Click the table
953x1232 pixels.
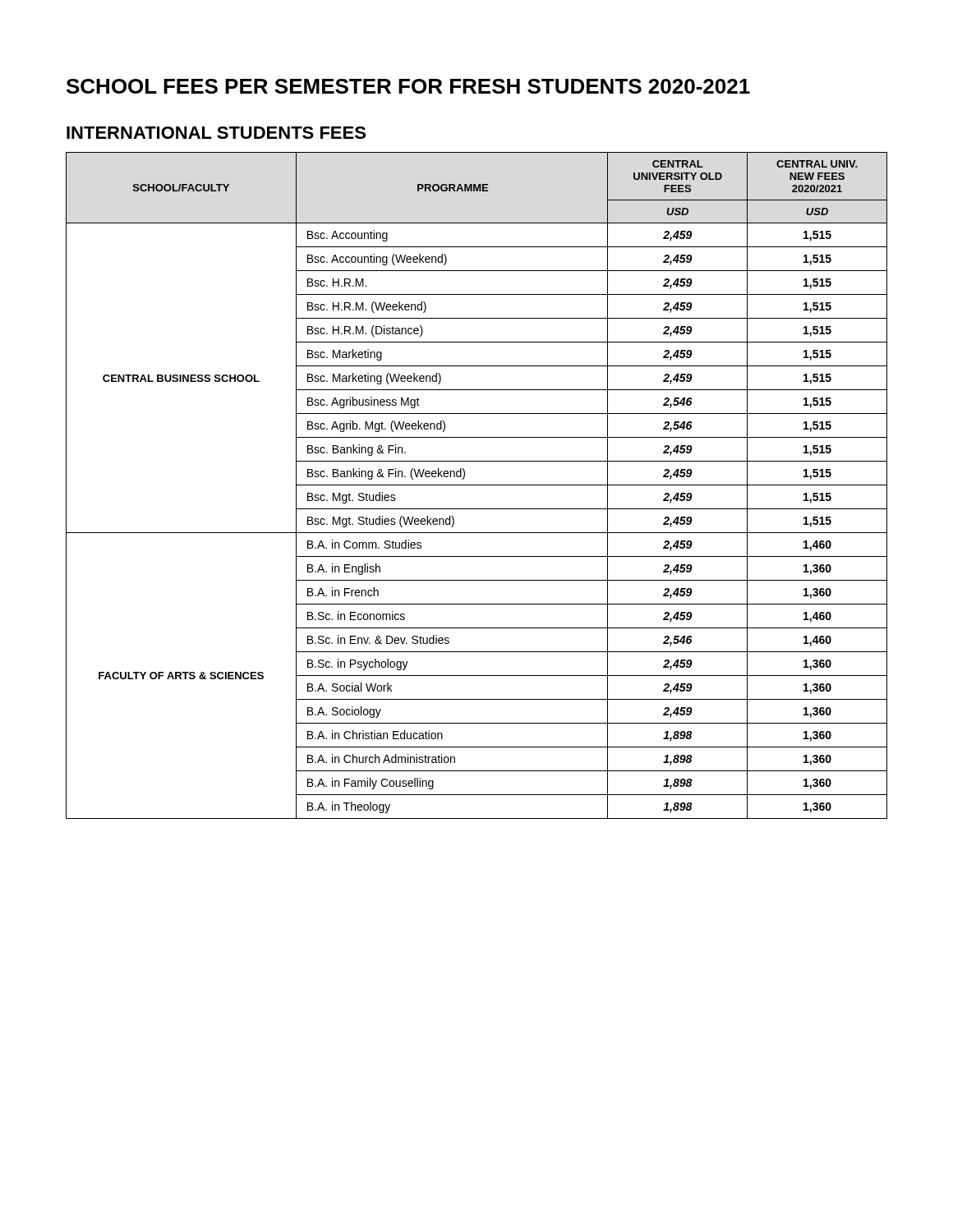[x=476, y=485]
